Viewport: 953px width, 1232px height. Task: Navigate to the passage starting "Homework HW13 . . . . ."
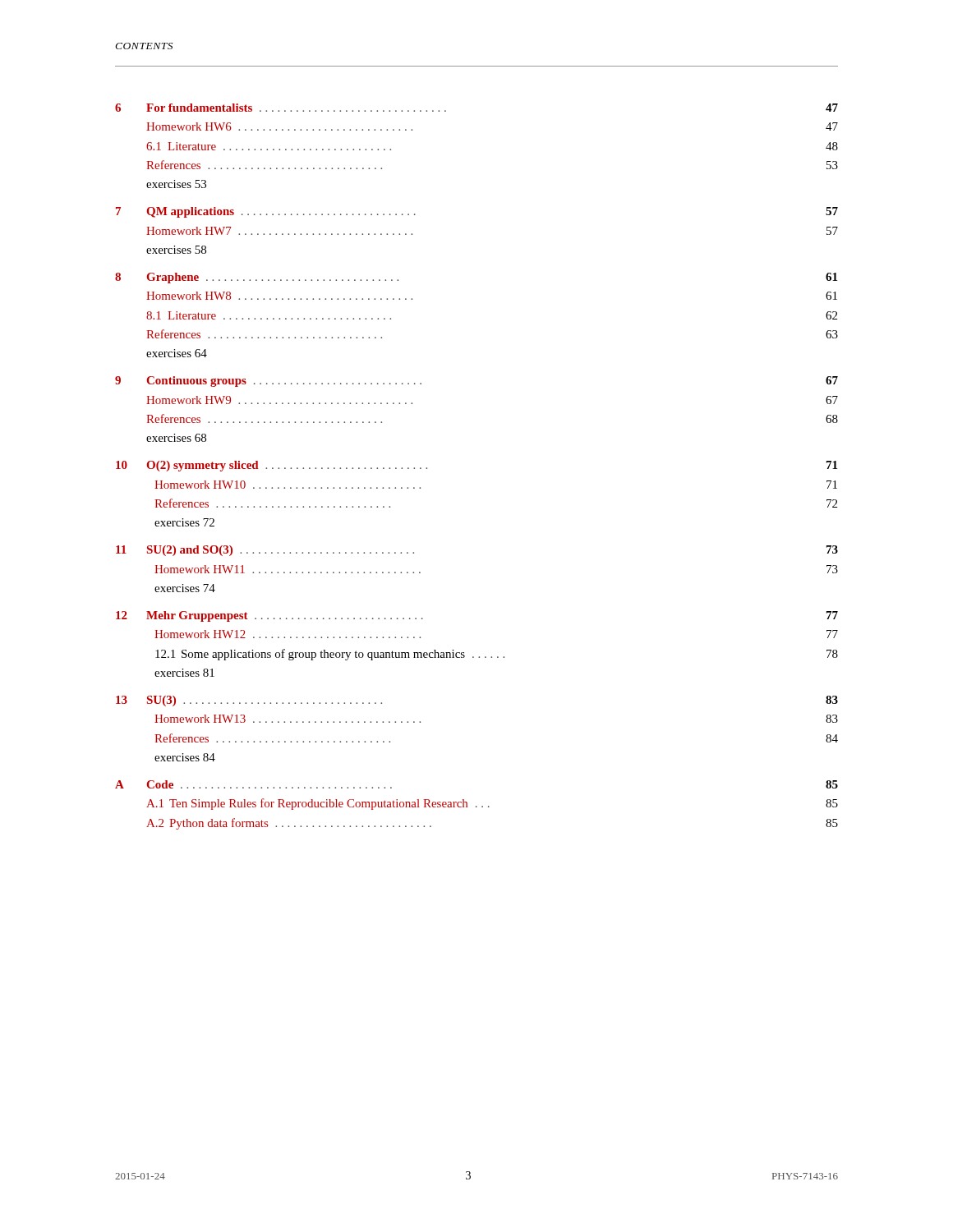198,718
